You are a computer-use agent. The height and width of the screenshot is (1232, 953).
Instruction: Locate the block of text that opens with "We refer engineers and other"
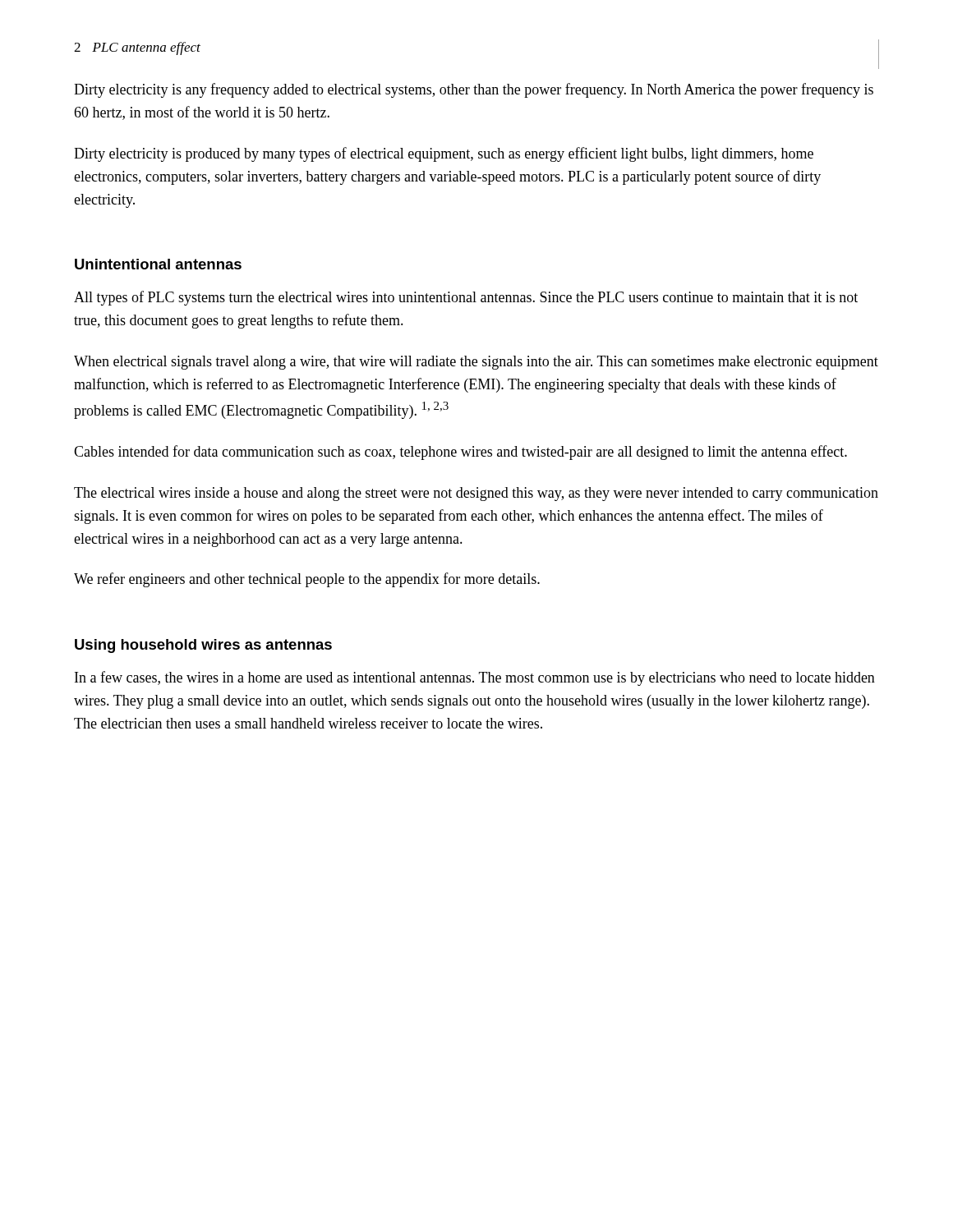(x=307, y=579)
